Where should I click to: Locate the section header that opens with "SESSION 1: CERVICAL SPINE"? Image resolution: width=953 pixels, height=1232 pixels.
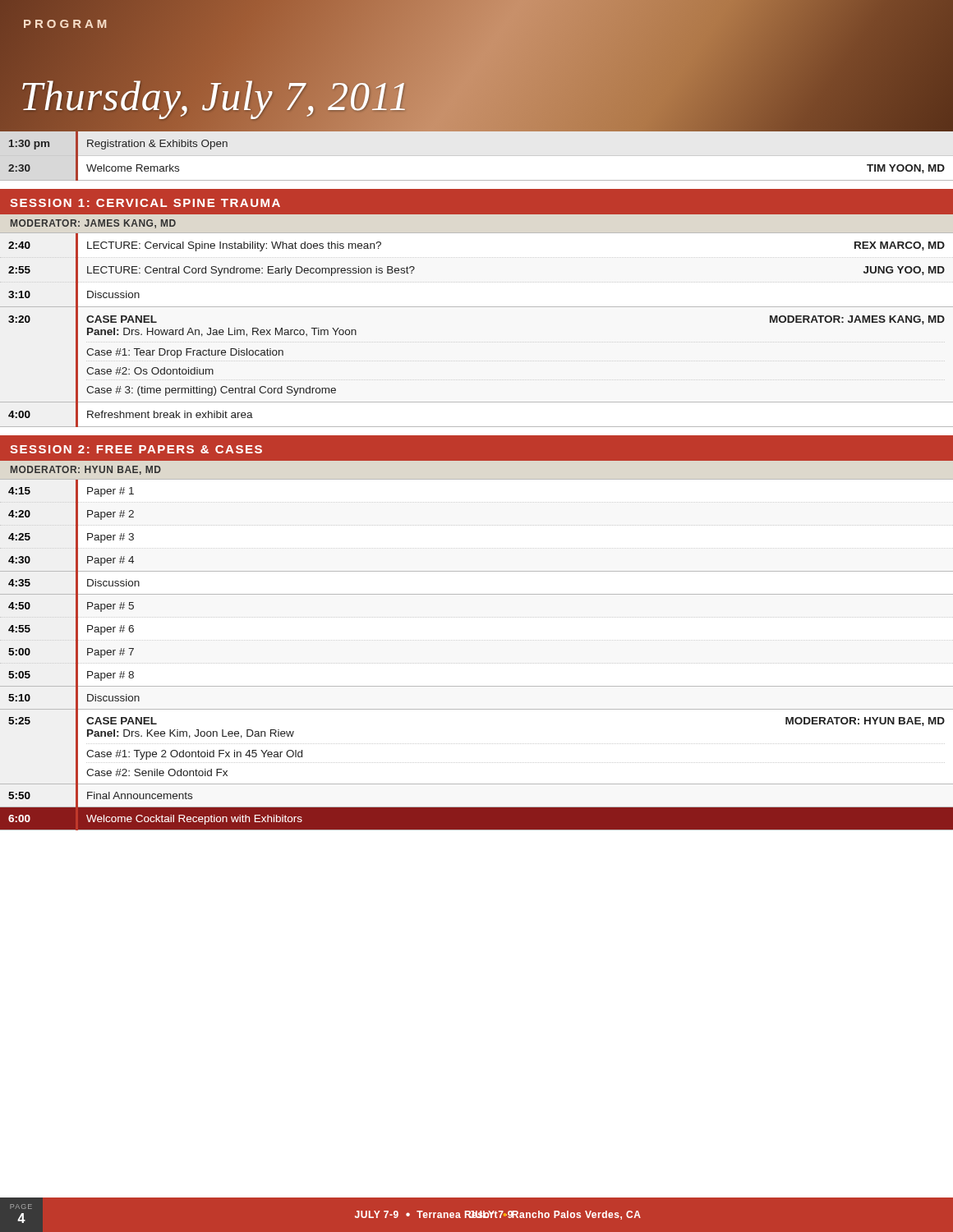476,211
